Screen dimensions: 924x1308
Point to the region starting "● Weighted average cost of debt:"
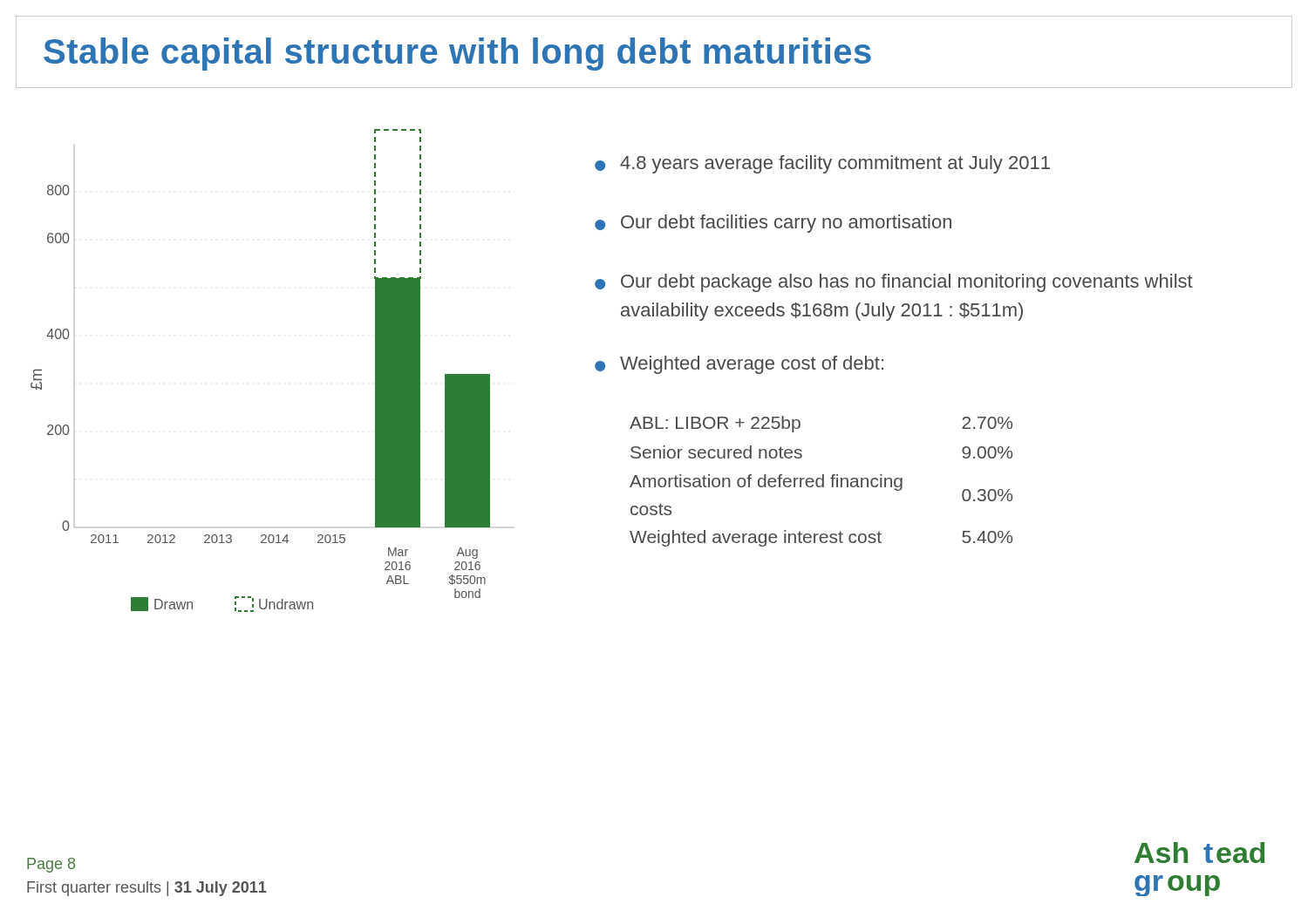739,366
